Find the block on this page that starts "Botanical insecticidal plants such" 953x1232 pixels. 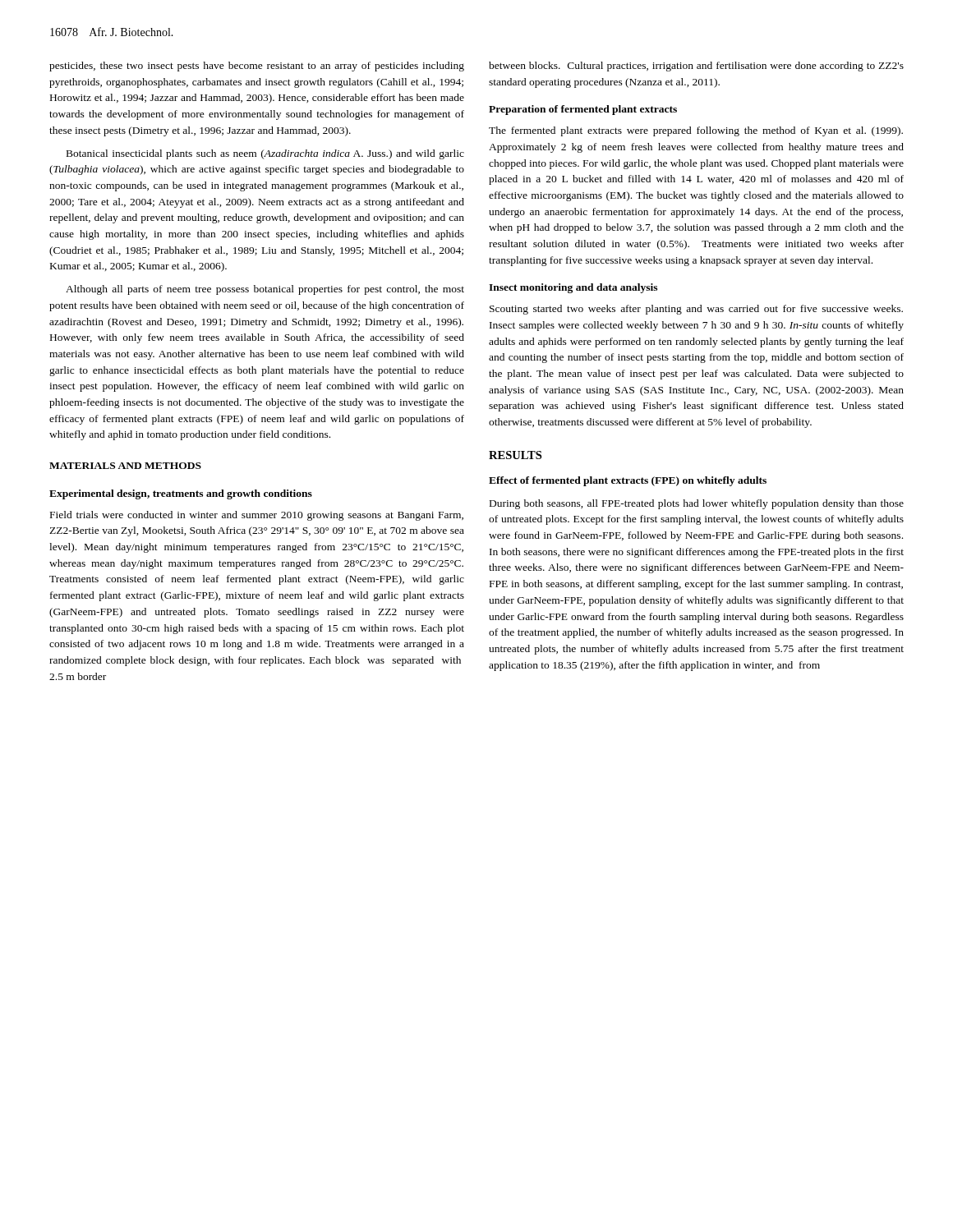(257, 210)
